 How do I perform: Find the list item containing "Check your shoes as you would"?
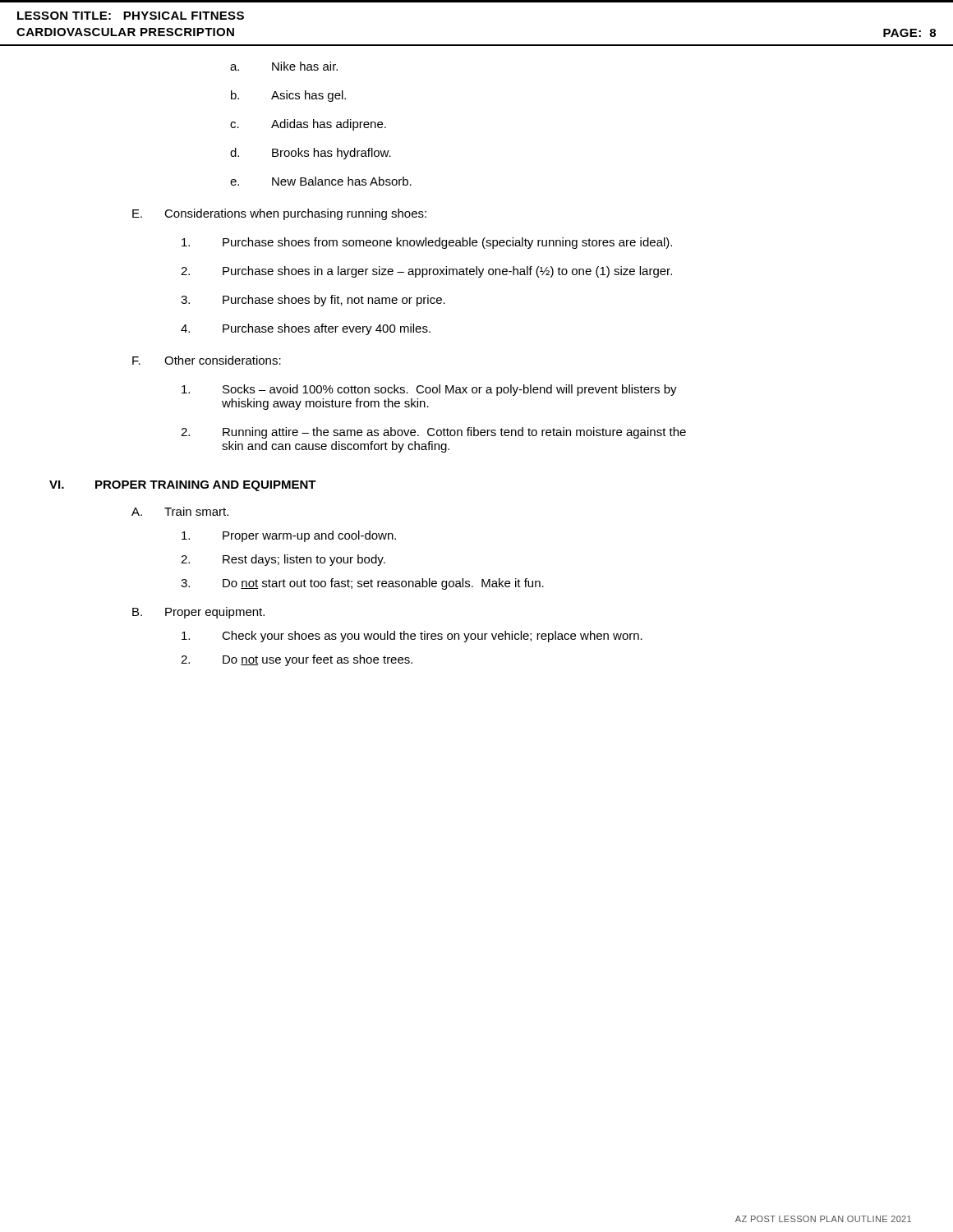(x=412, y=635)
